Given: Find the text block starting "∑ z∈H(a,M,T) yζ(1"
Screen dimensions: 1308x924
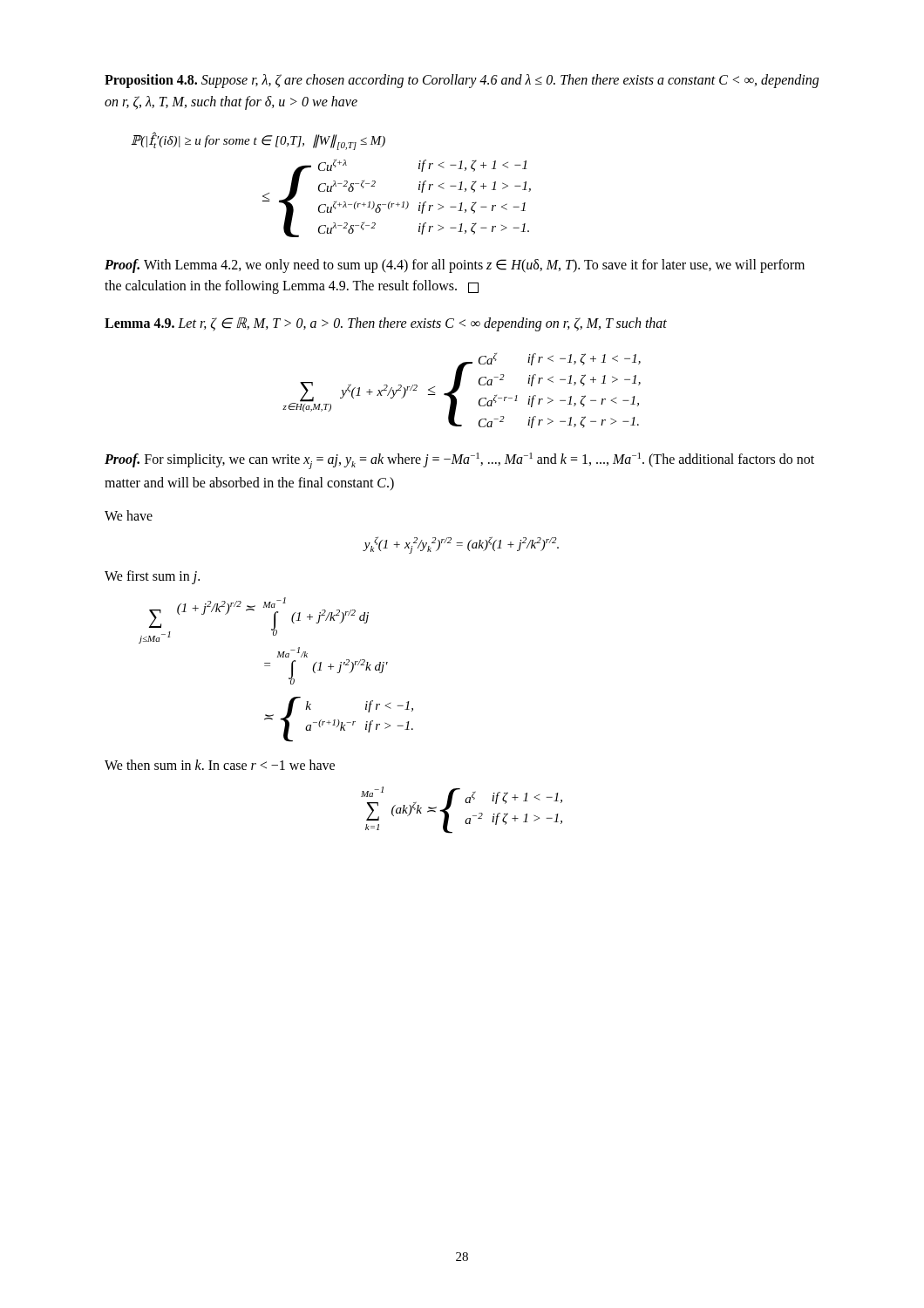Looking at the screenshot, I should pyautogui.click(x=462, y=391).
